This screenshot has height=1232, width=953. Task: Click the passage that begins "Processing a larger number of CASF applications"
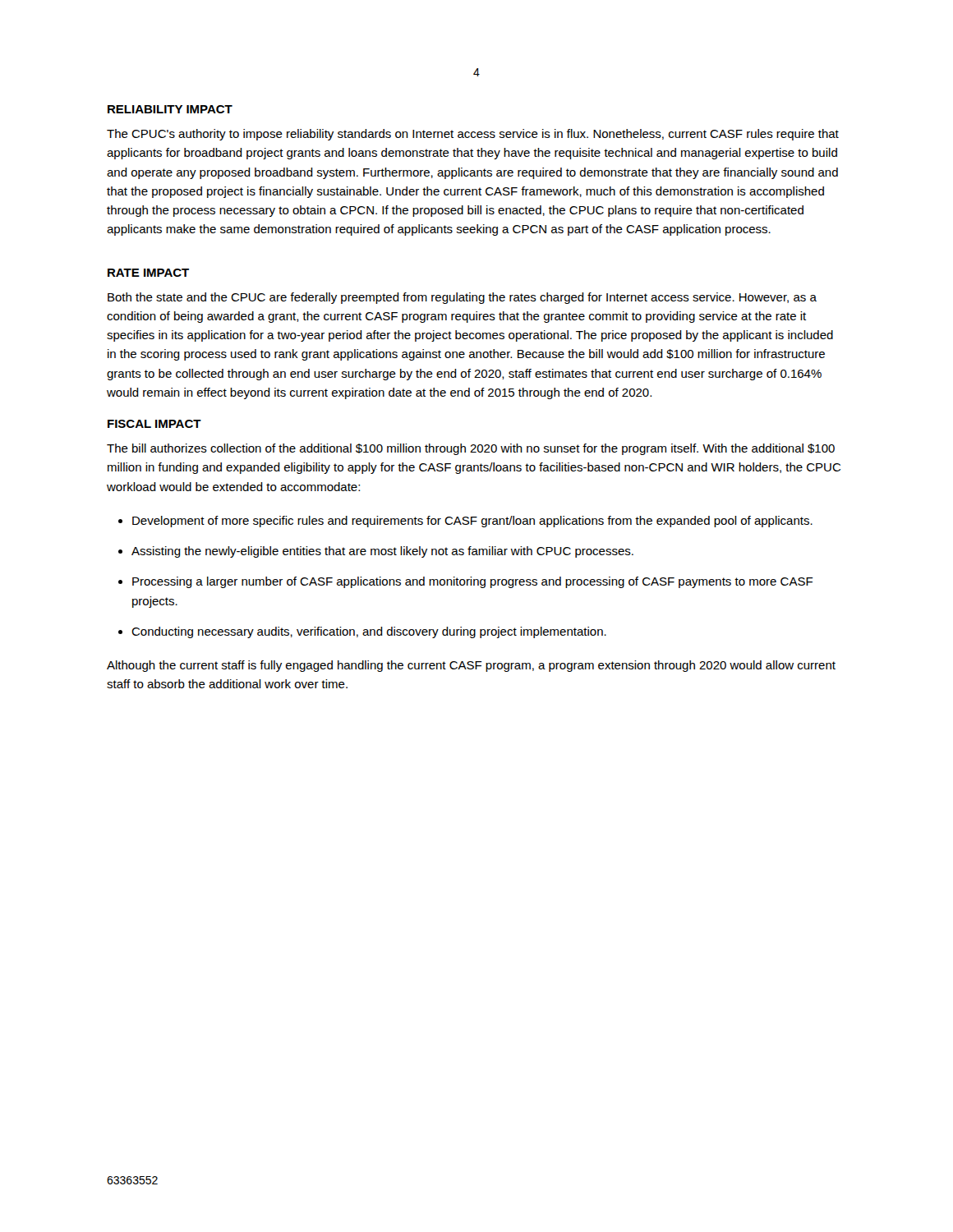click(x=472, y=591)
